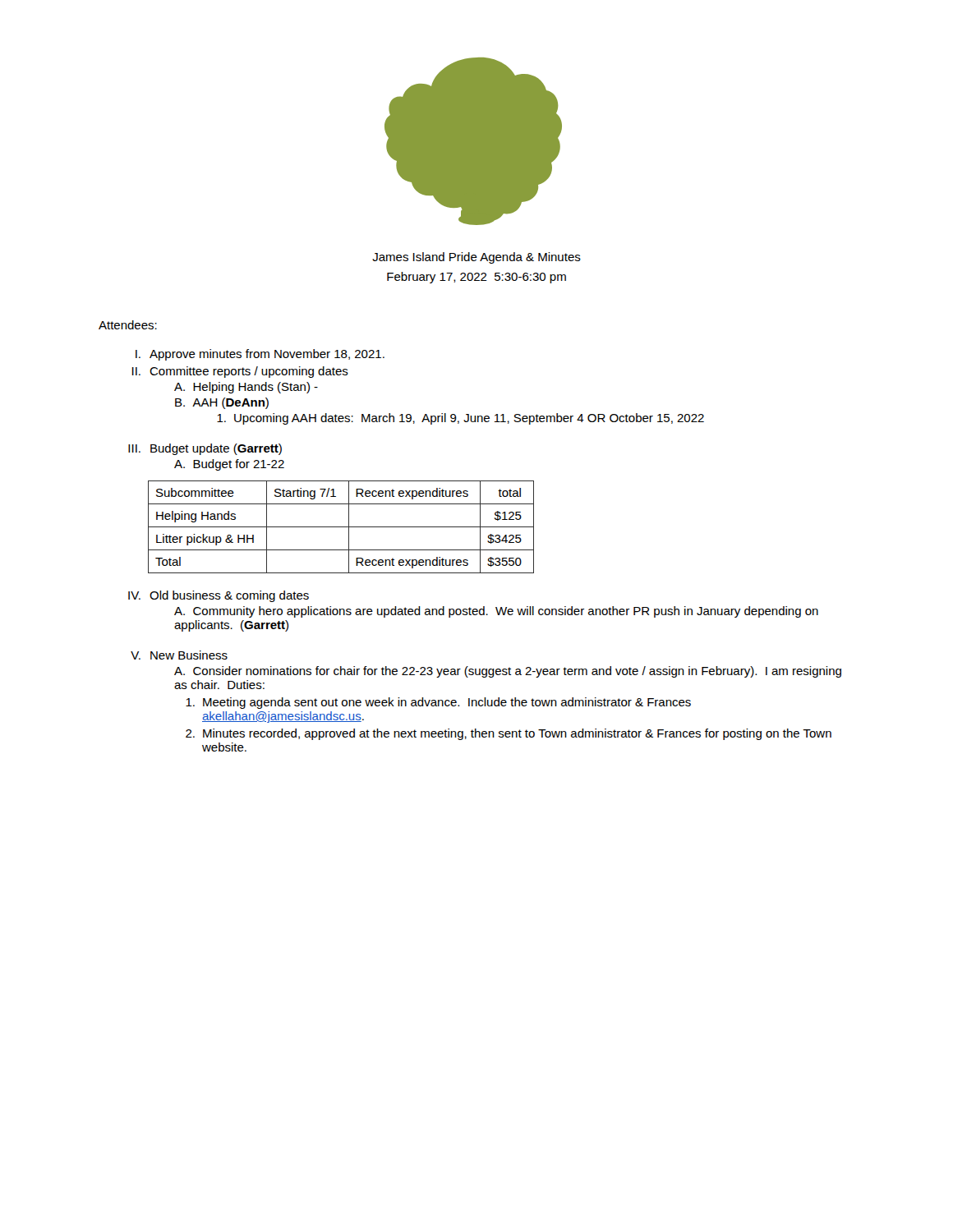
Task: Locate a table
Action: (x=476, y=527)
